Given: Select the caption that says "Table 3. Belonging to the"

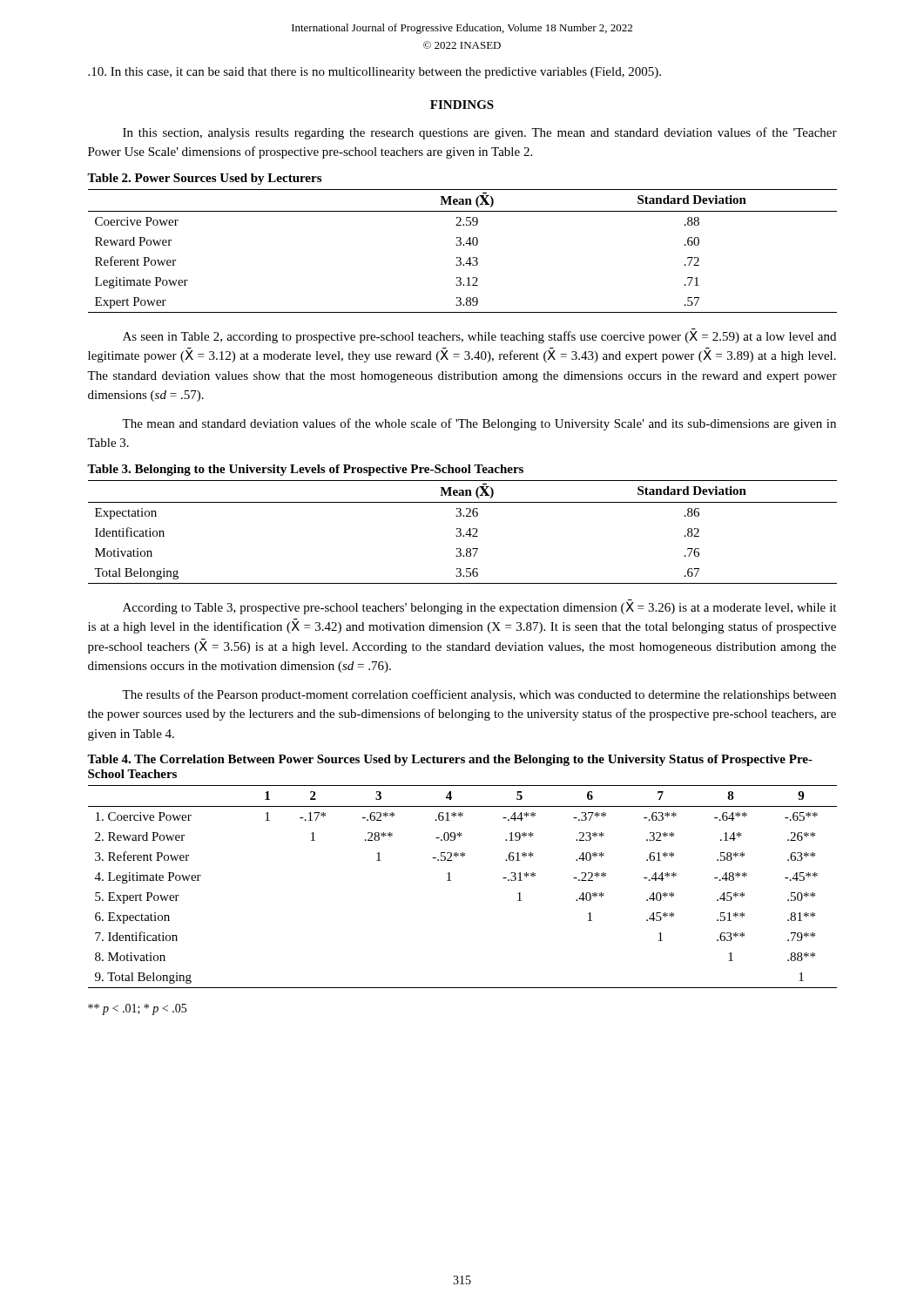Looking at the screenshot, I should 306,468.
